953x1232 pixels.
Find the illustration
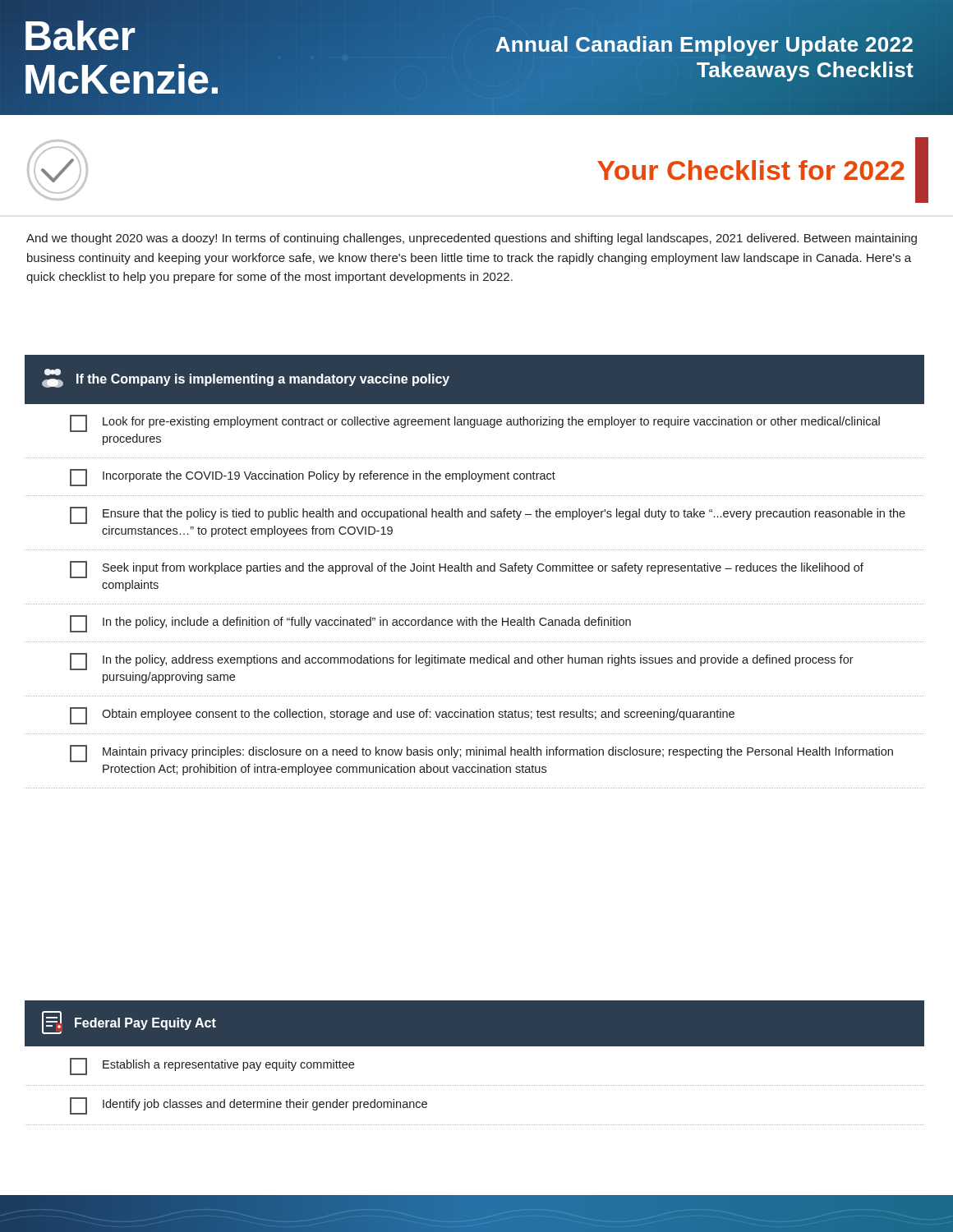58,170
